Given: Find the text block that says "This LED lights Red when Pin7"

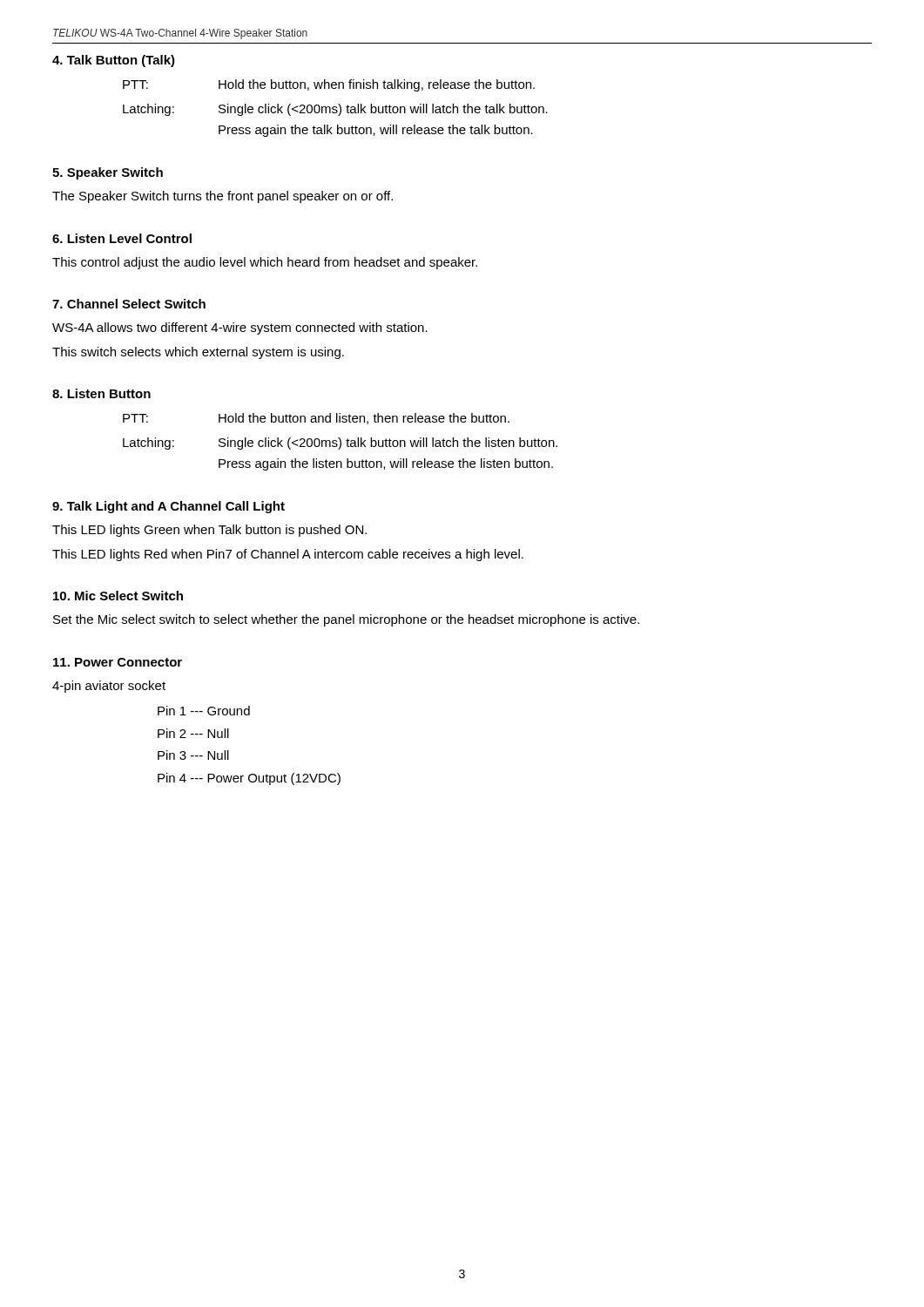Looking at the screenshot, I should pos(288,553).
